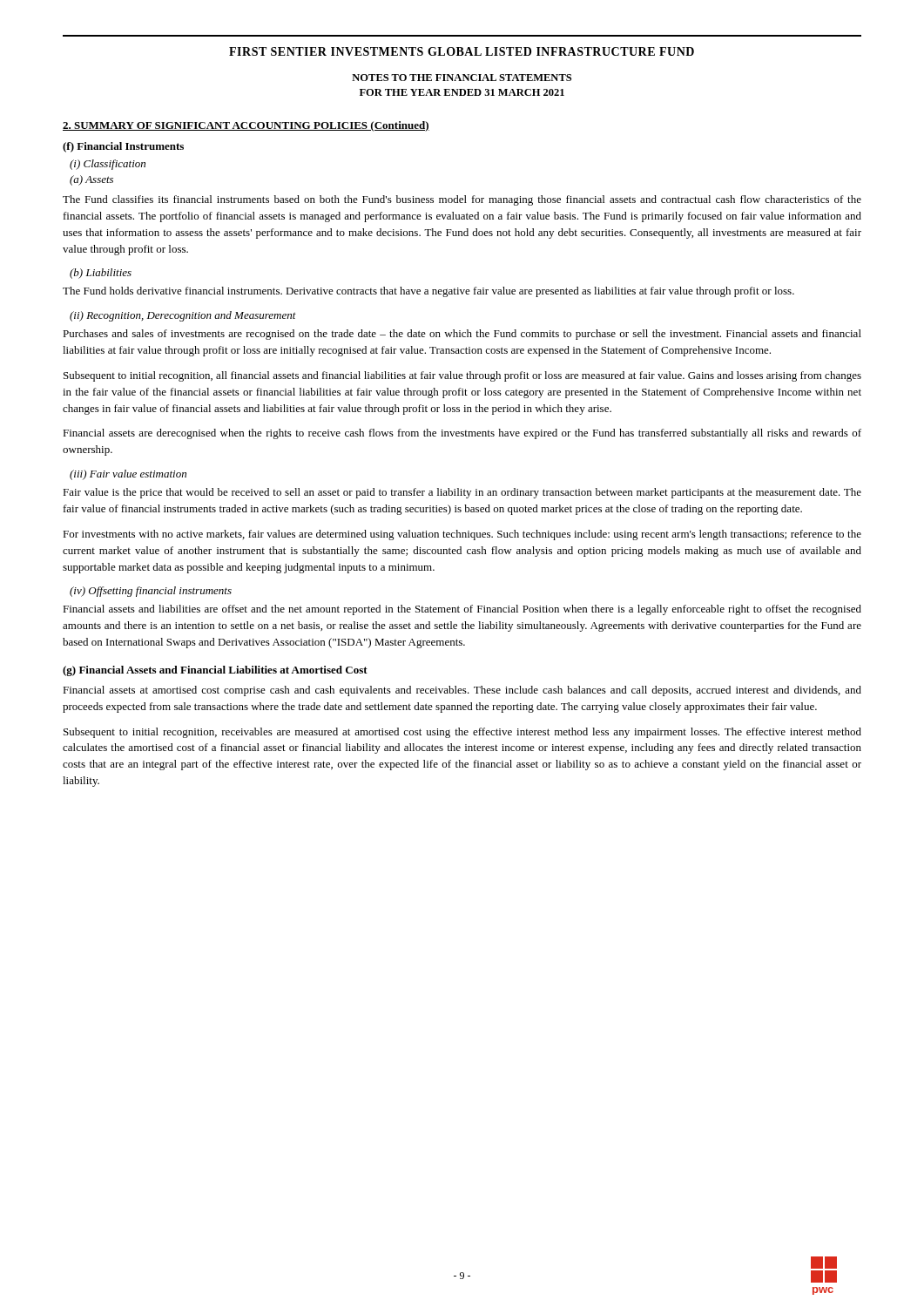924x1307 pixels.
Task: Find the block on this page that starts "Purchases and sales of"
Action: tap(462, 342)
